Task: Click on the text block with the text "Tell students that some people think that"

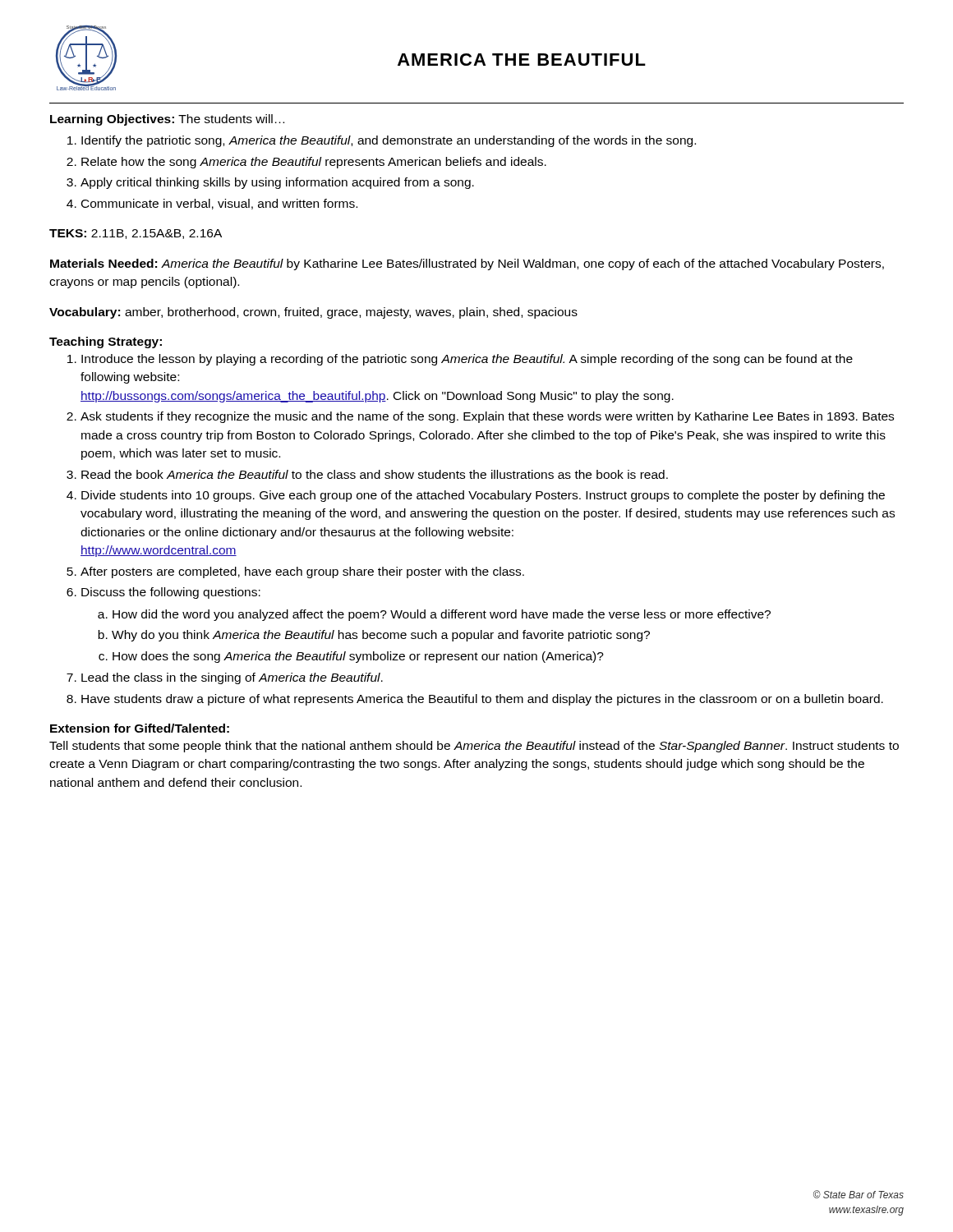Action: pyautogui.click(x=476, y=764)
